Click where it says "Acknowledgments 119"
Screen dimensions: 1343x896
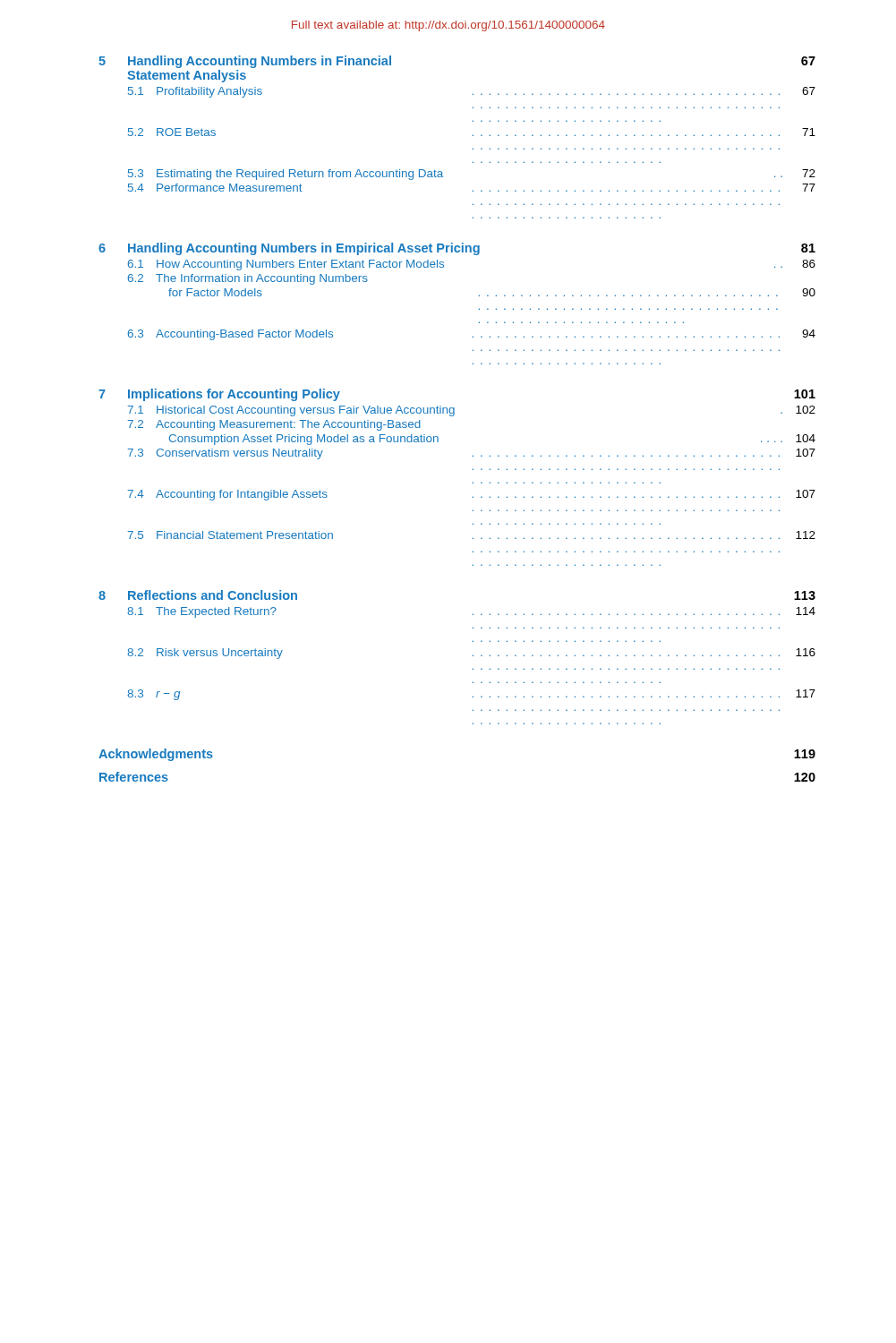click(x=155, y=754)
